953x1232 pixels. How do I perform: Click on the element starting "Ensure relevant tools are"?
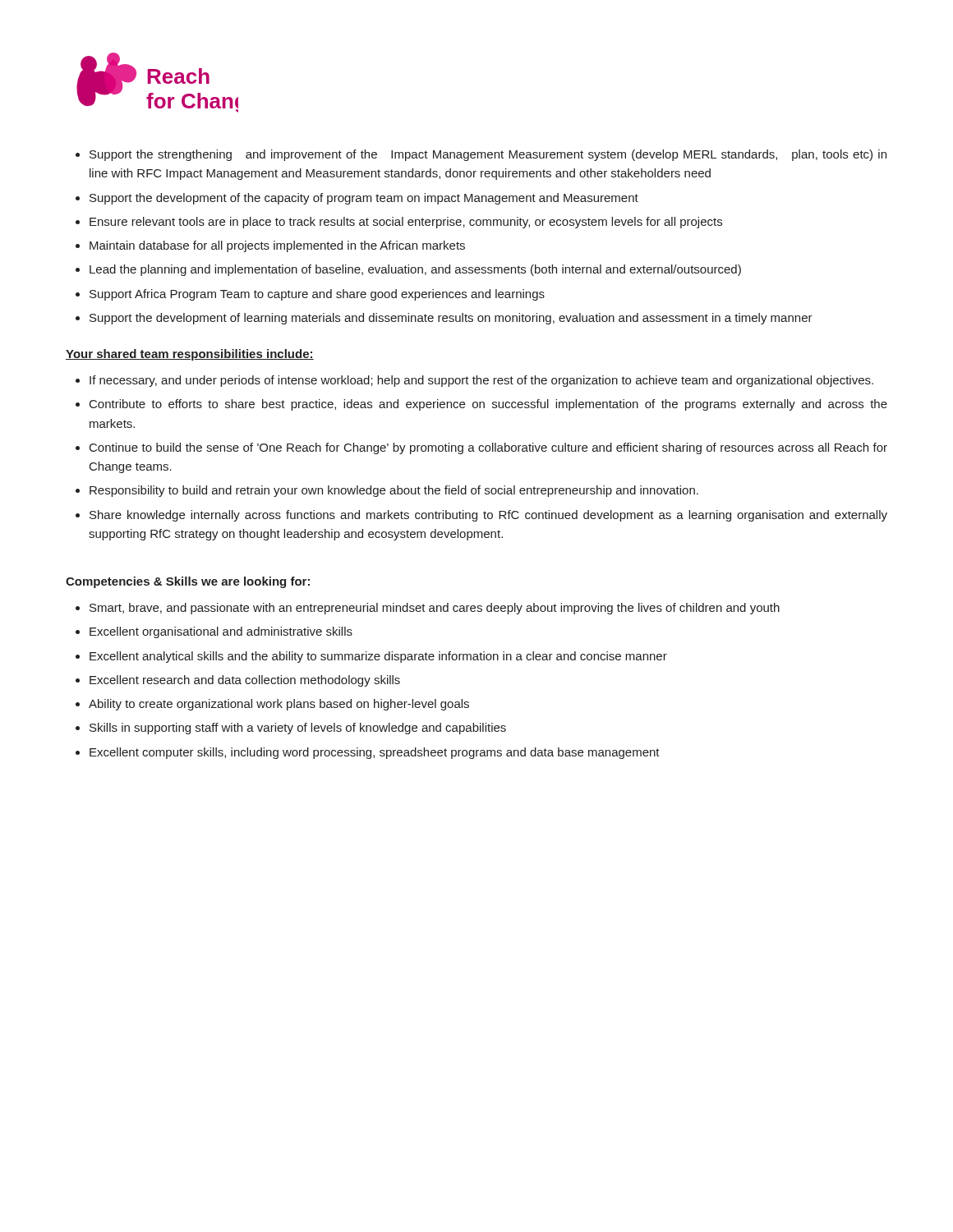(406, 221)
